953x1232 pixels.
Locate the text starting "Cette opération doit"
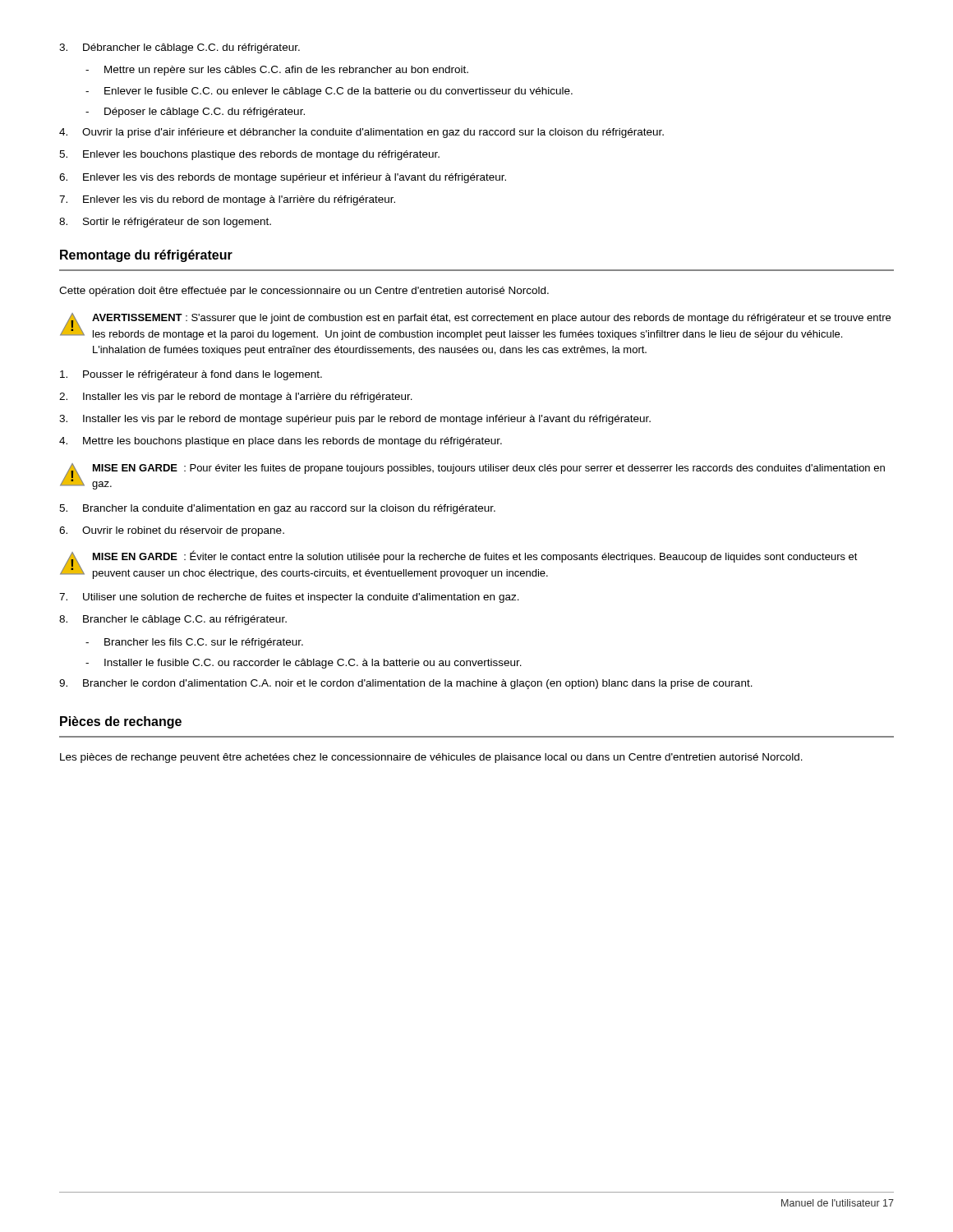click(304, 291)
